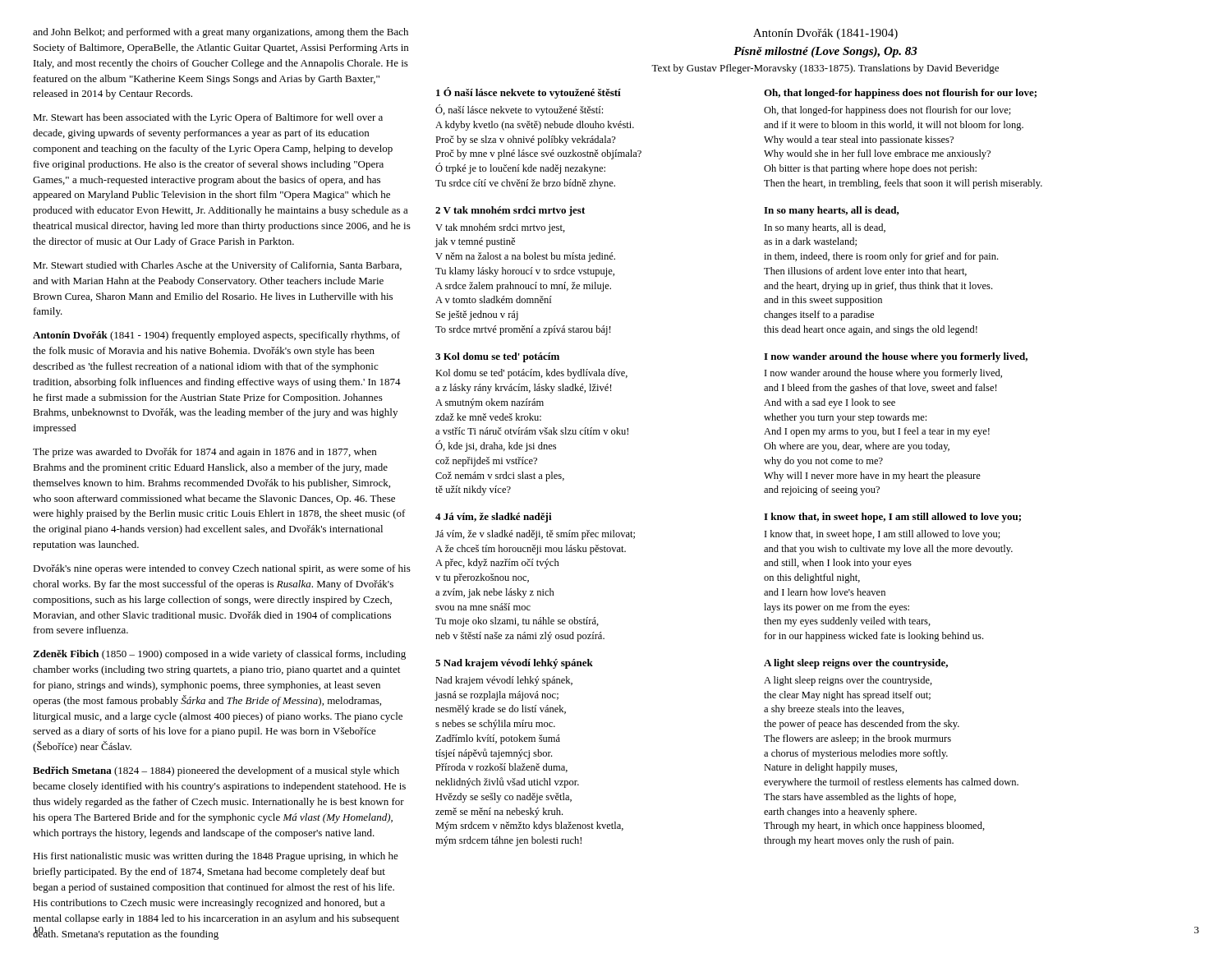The image size is (1232, 953).
Task: Click the passage that begins "His first nationalistic music was"
Action: (x=222, y=895)
